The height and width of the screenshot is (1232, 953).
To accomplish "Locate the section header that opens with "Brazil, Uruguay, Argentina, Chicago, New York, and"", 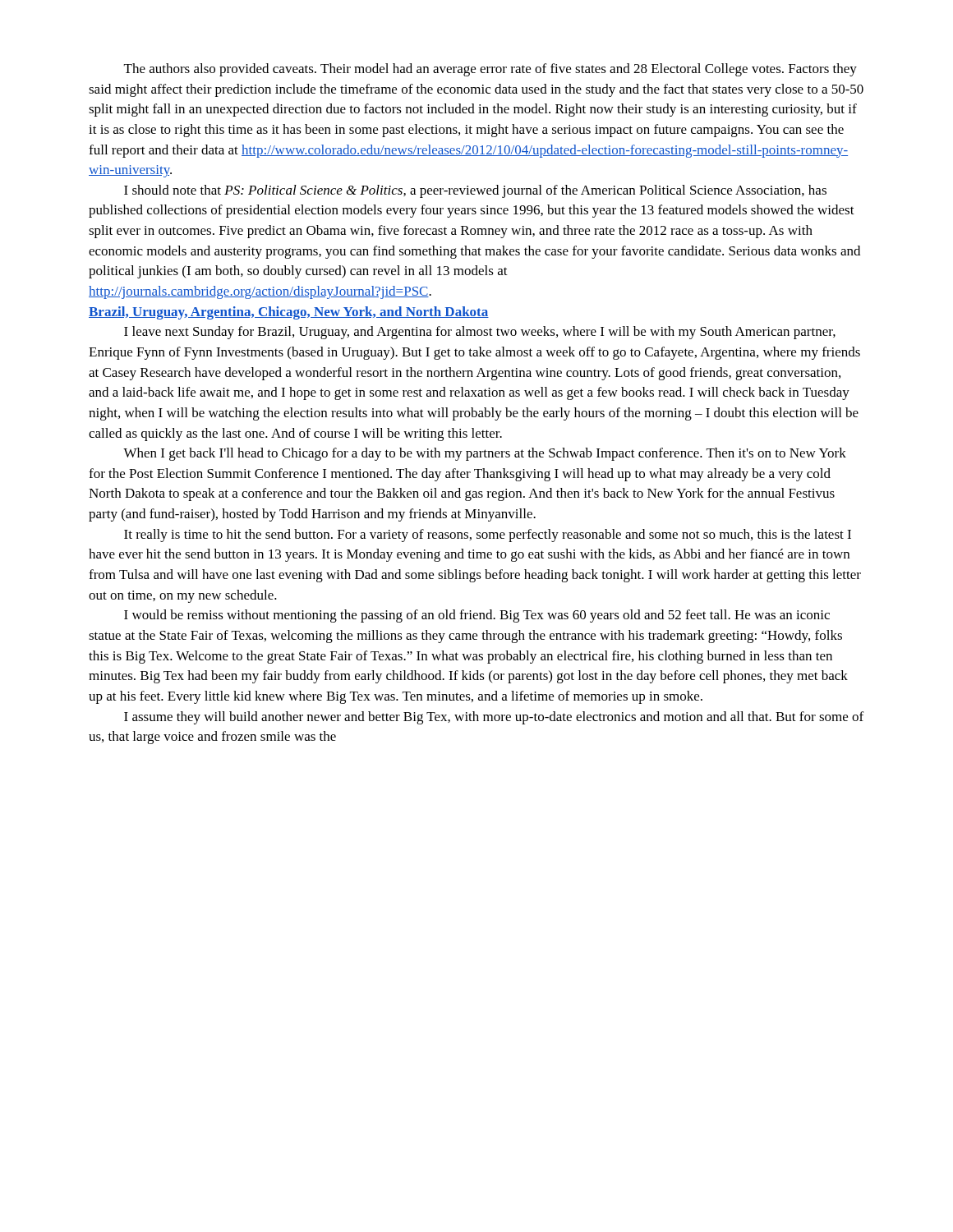I will pyautogui.click(x=476, y=312).
